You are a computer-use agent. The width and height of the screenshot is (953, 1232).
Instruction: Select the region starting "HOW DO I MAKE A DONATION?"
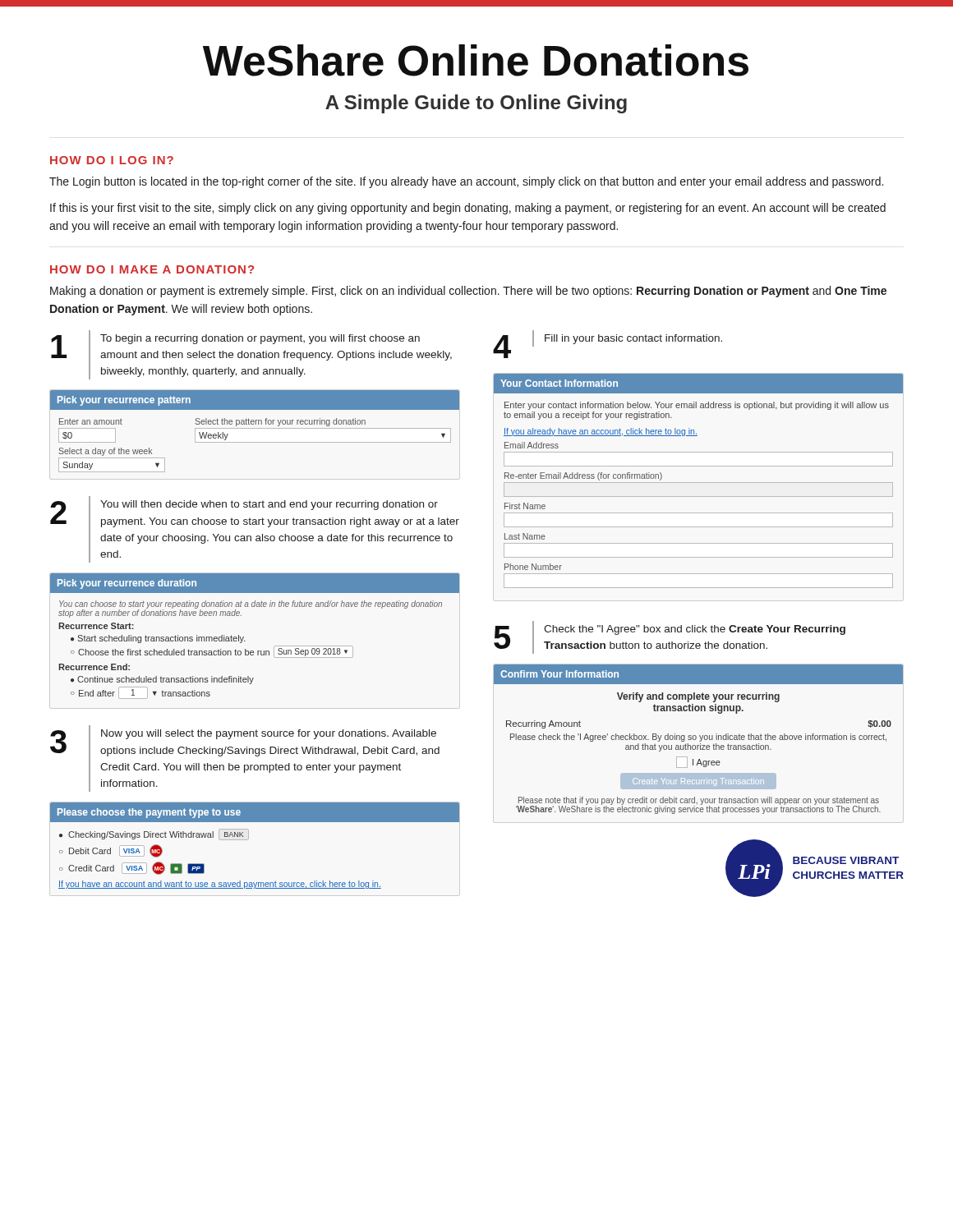point(152,269)
